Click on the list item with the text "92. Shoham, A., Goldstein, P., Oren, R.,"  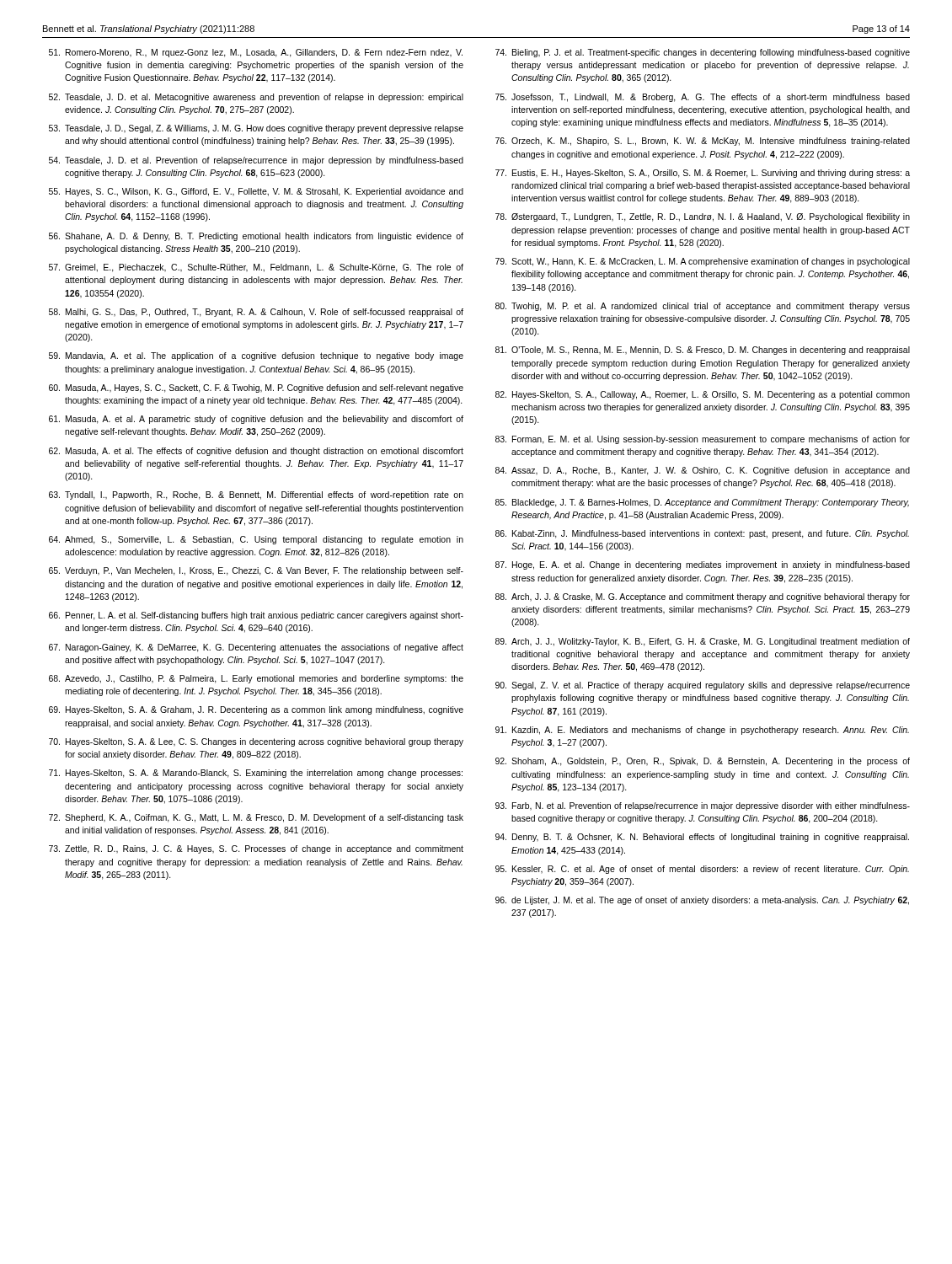(x=699, y=775)
